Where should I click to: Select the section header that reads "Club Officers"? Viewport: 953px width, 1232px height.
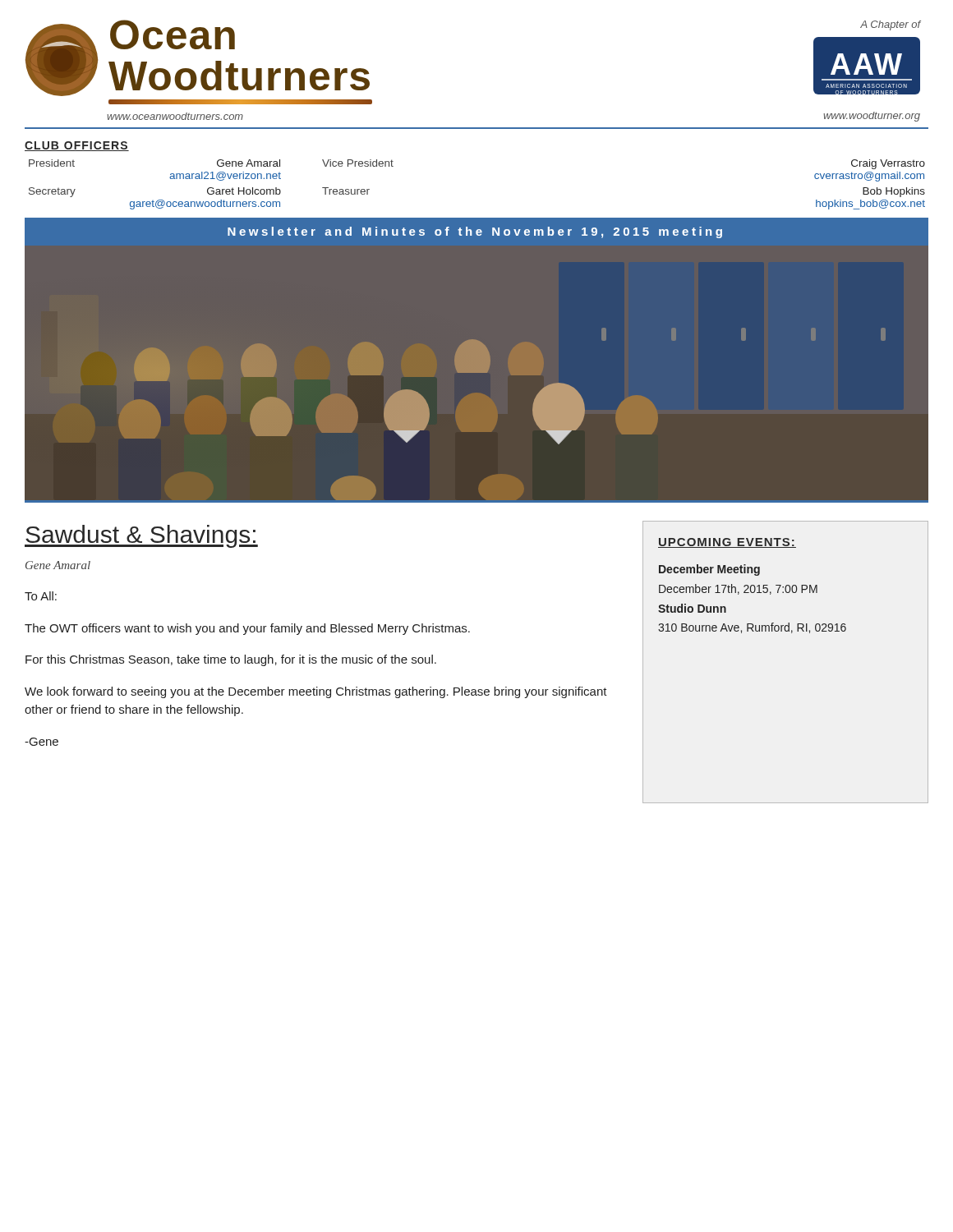[77, 145]
